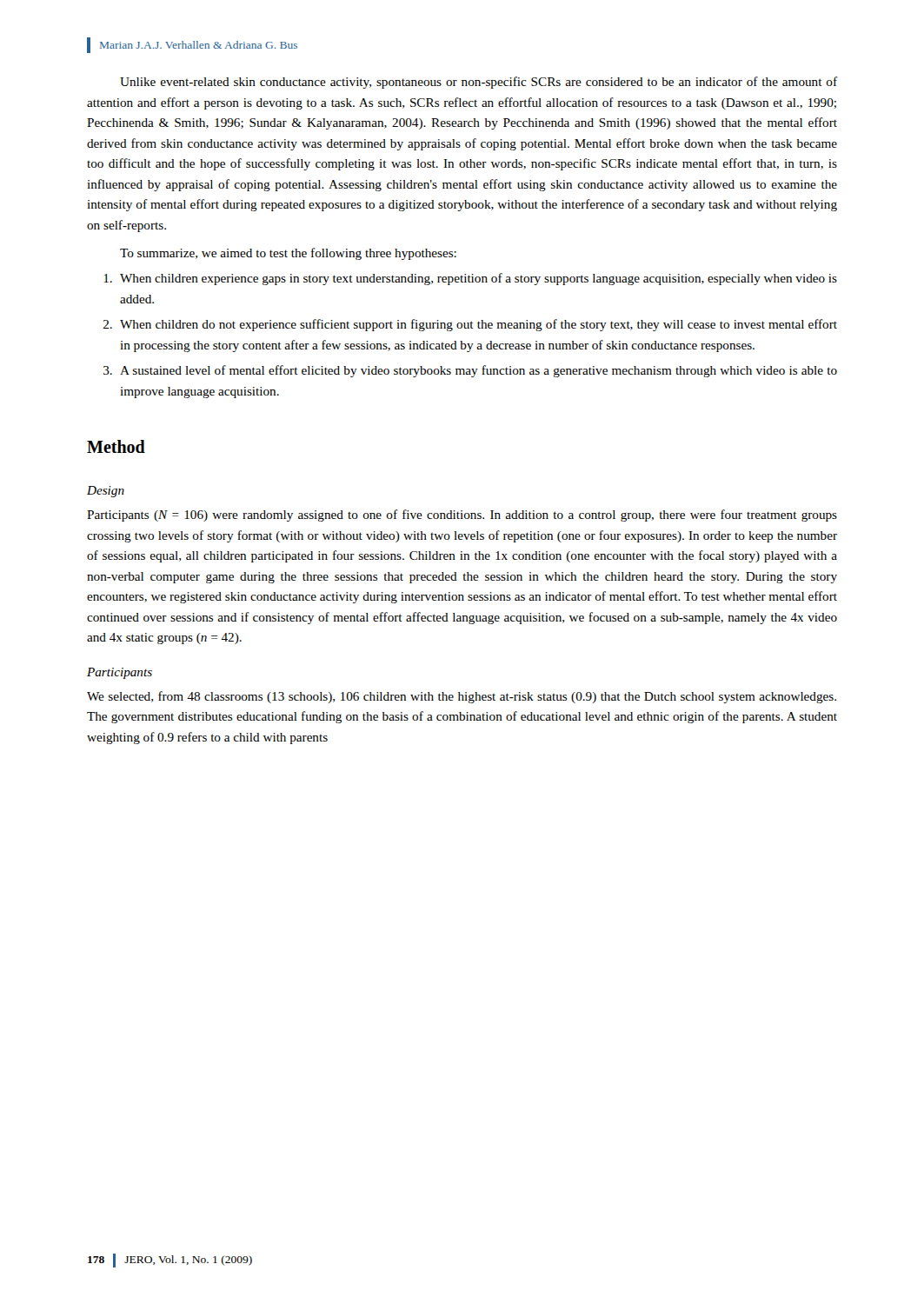This screenshot has width=924, height=1304.
Task: Find the block on this page that starts "We selected, from 48"
Action: 462,716
